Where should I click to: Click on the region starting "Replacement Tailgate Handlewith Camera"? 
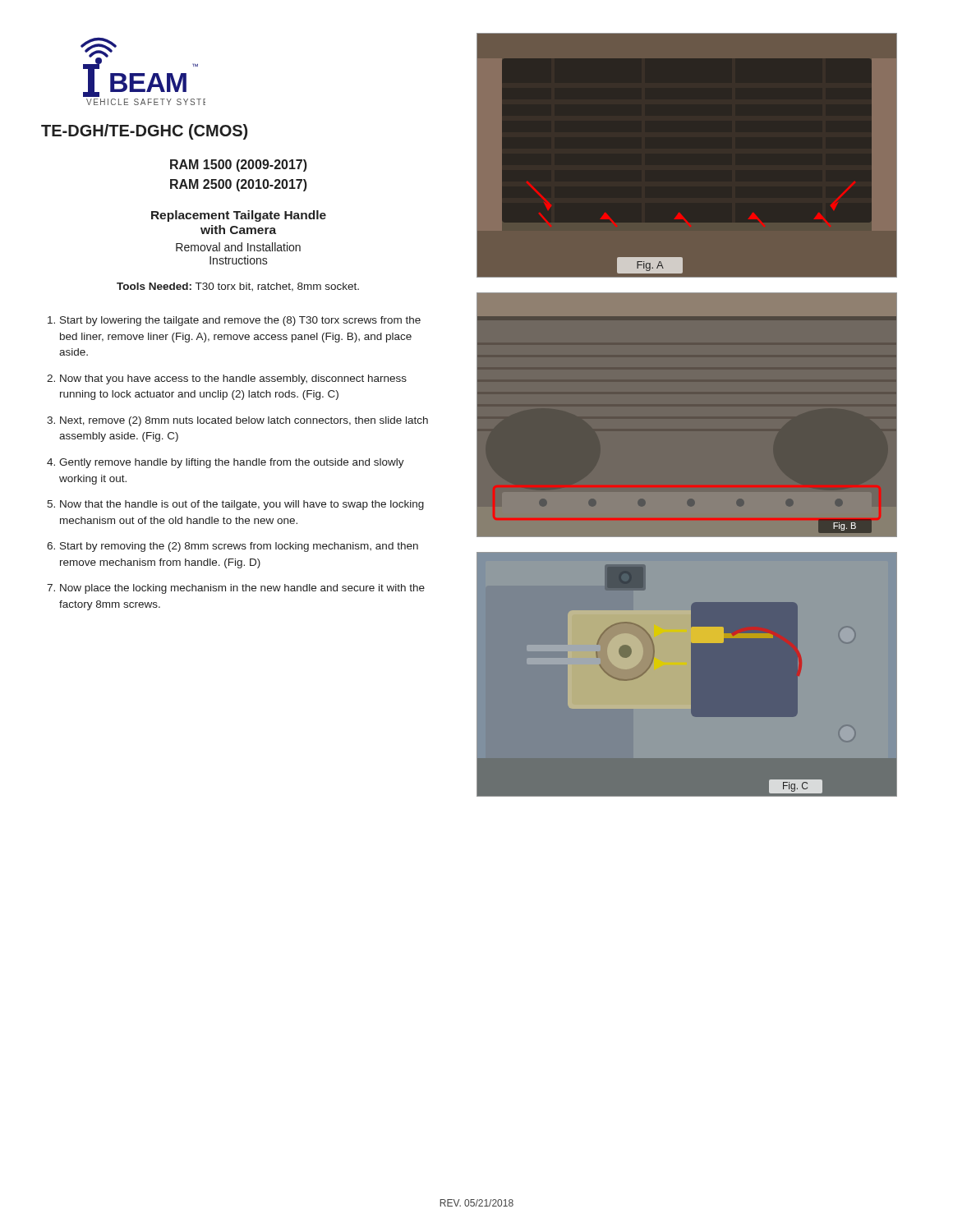click(x=238, y=222)
